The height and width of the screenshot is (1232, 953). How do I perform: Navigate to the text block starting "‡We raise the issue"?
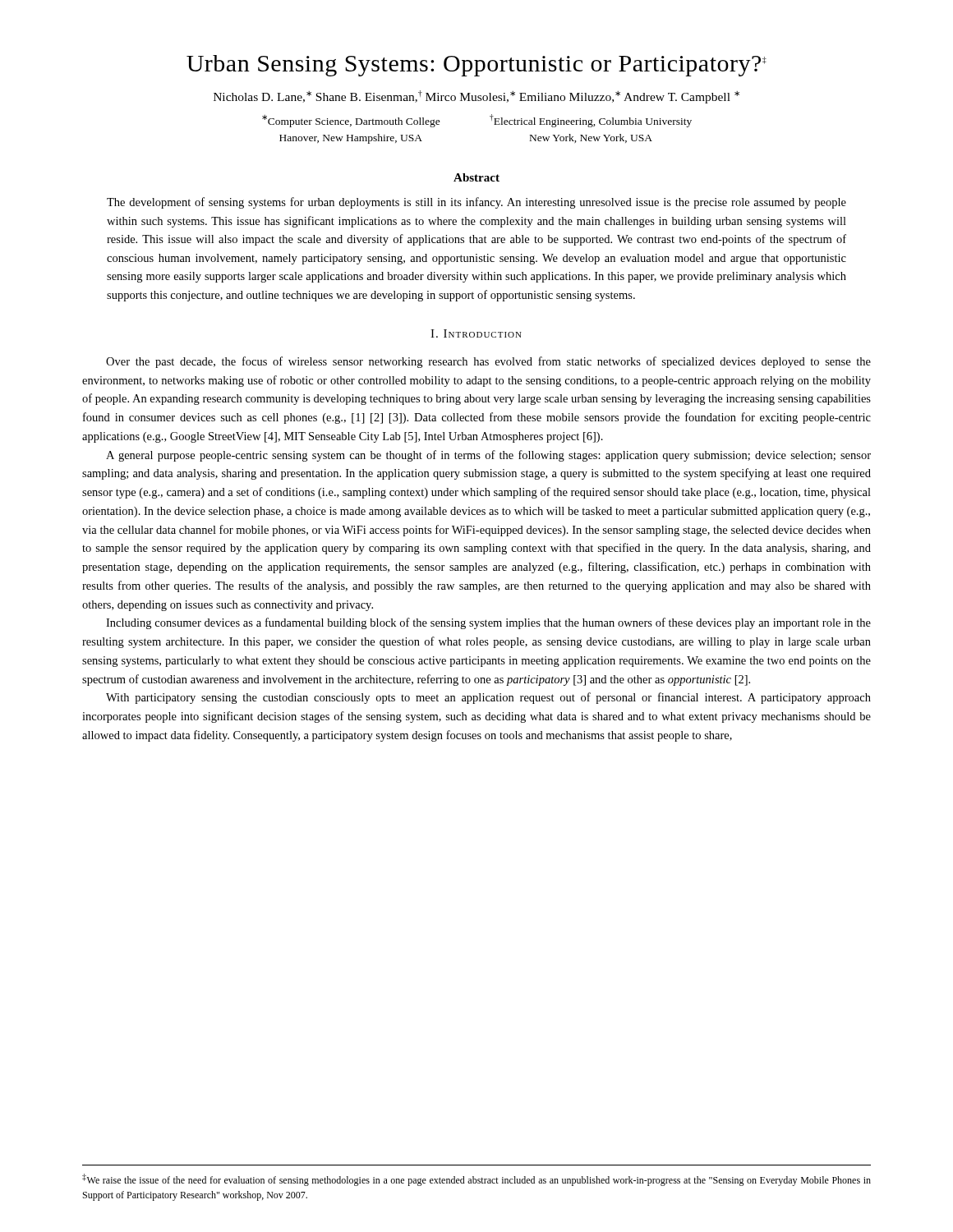[x=476, y=1186]
